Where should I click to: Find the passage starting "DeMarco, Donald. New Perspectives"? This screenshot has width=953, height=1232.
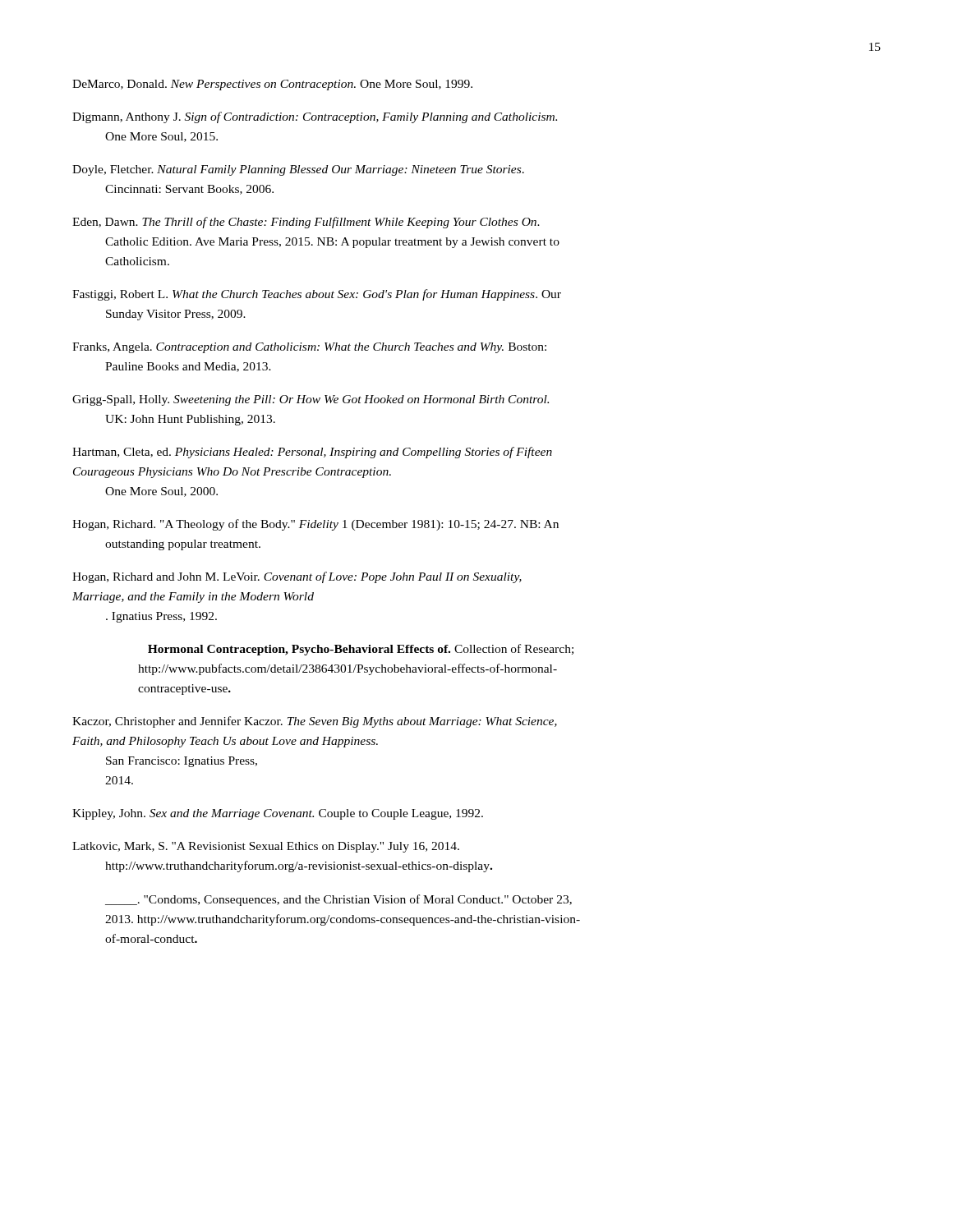click(273, 83)
